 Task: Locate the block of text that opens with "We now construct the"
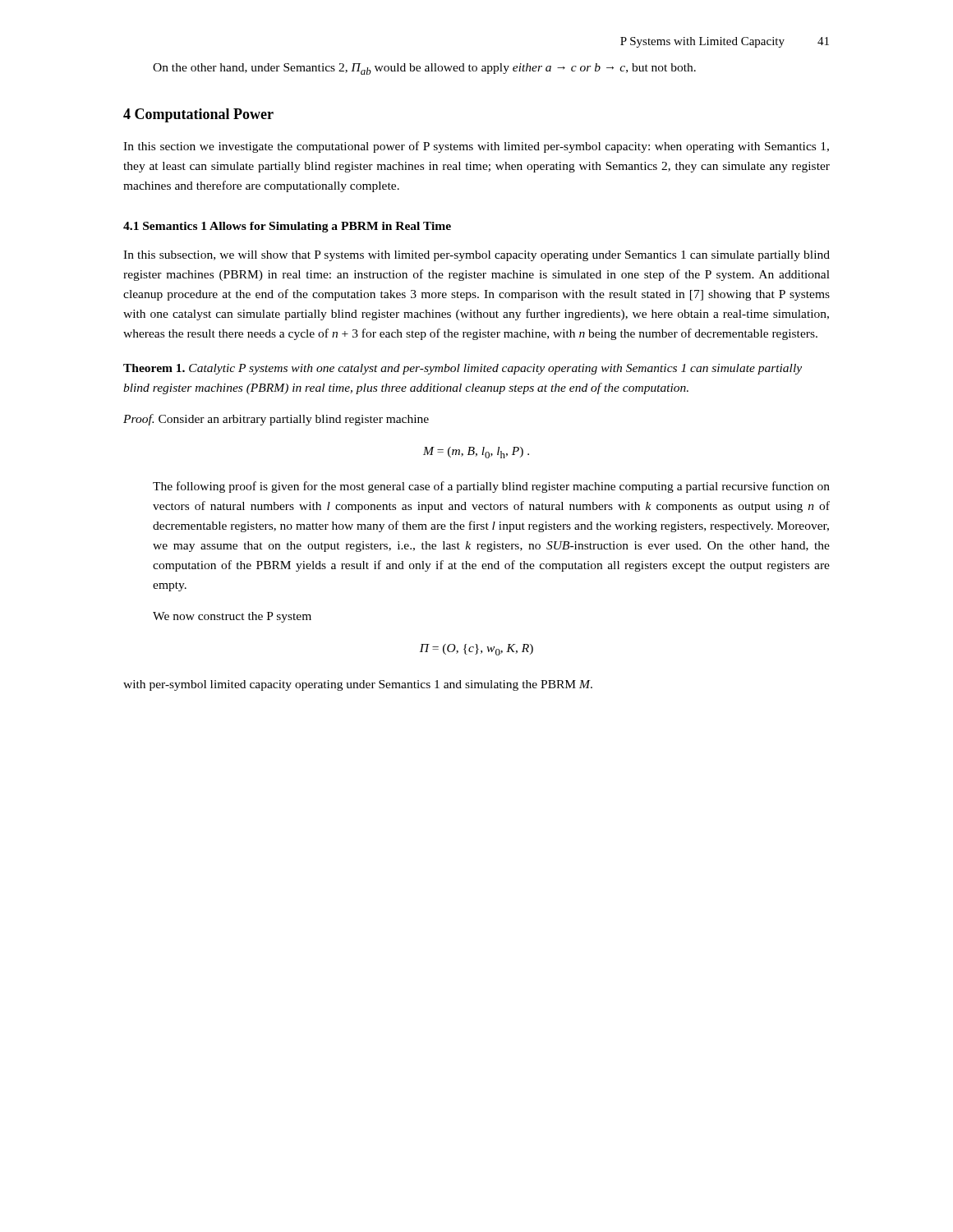232,616
